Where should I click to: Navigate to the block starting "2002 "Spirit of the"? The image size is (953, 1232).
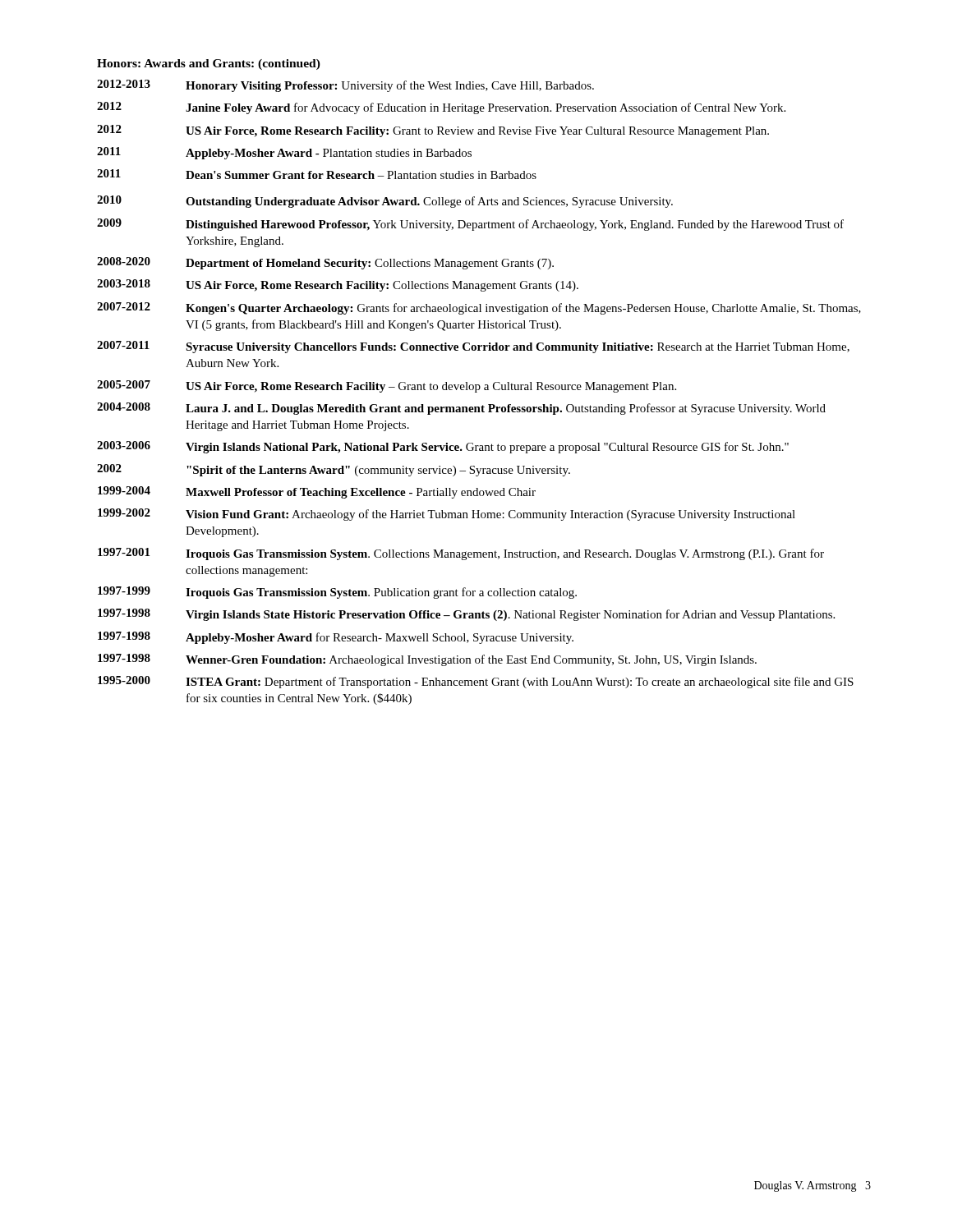click(x=484, y=469)
